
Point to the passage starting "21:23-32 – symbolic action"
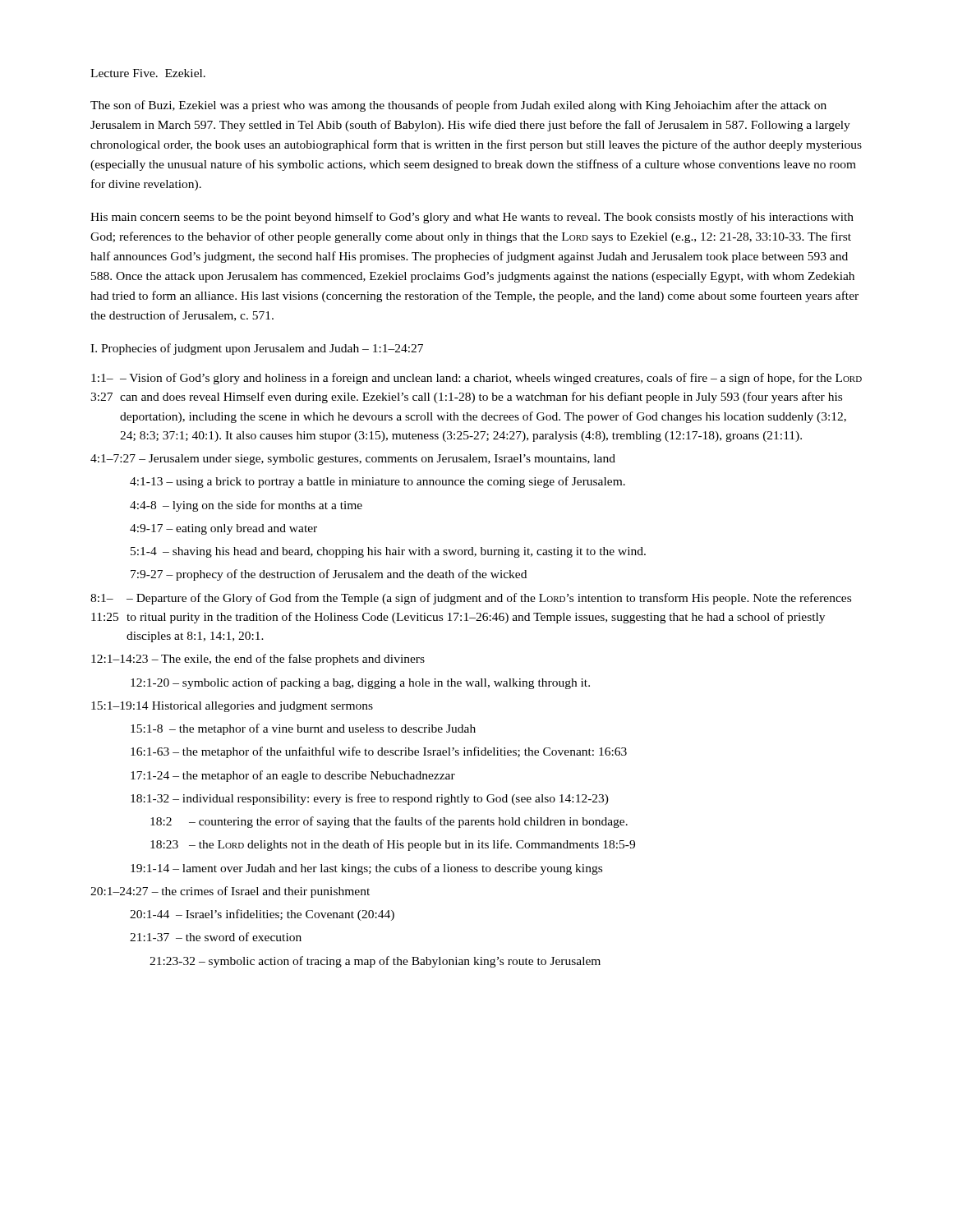pos(506,960)
